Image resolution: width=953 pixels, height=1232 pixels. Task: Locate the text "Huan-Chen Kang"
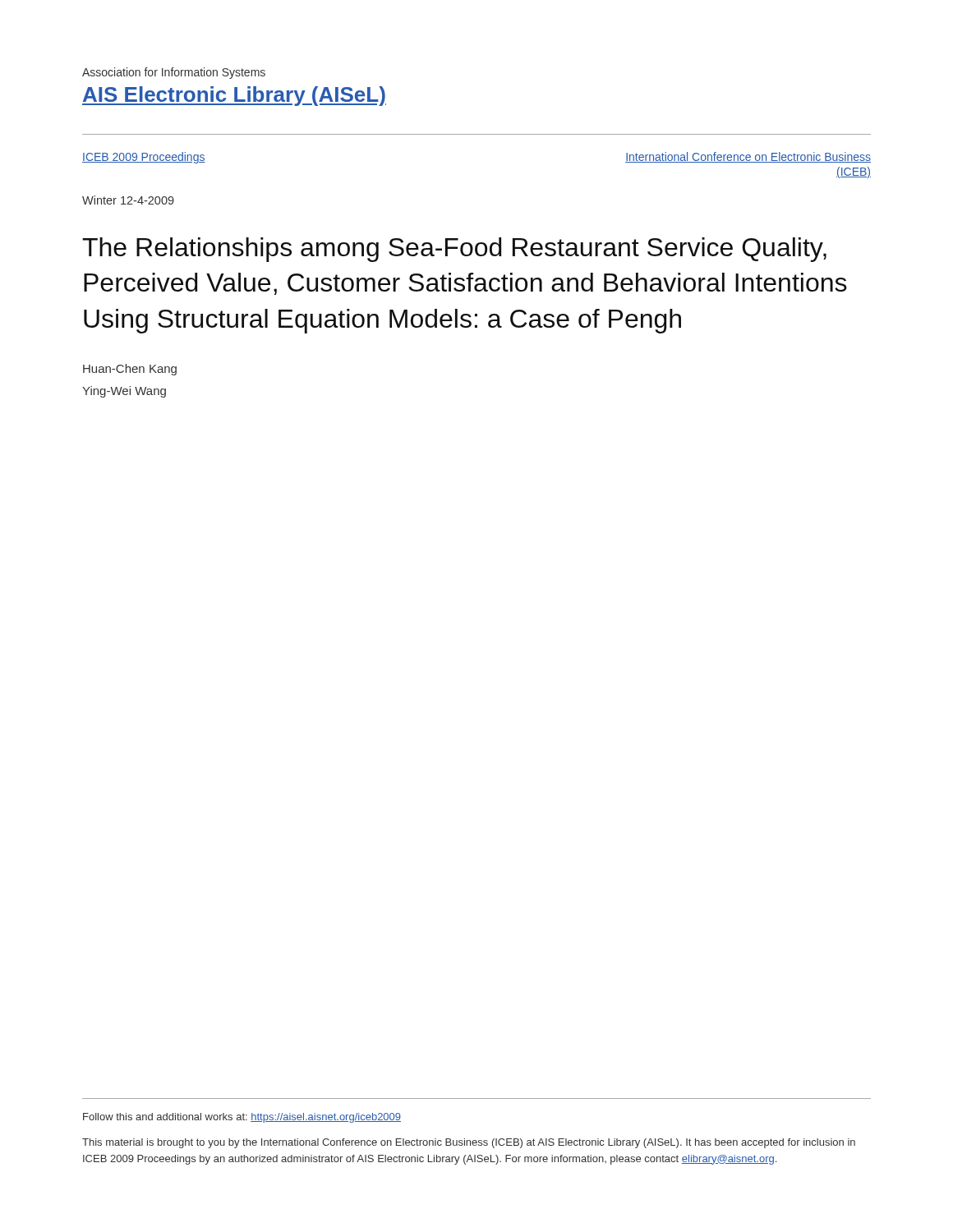[x=130, y=368]
